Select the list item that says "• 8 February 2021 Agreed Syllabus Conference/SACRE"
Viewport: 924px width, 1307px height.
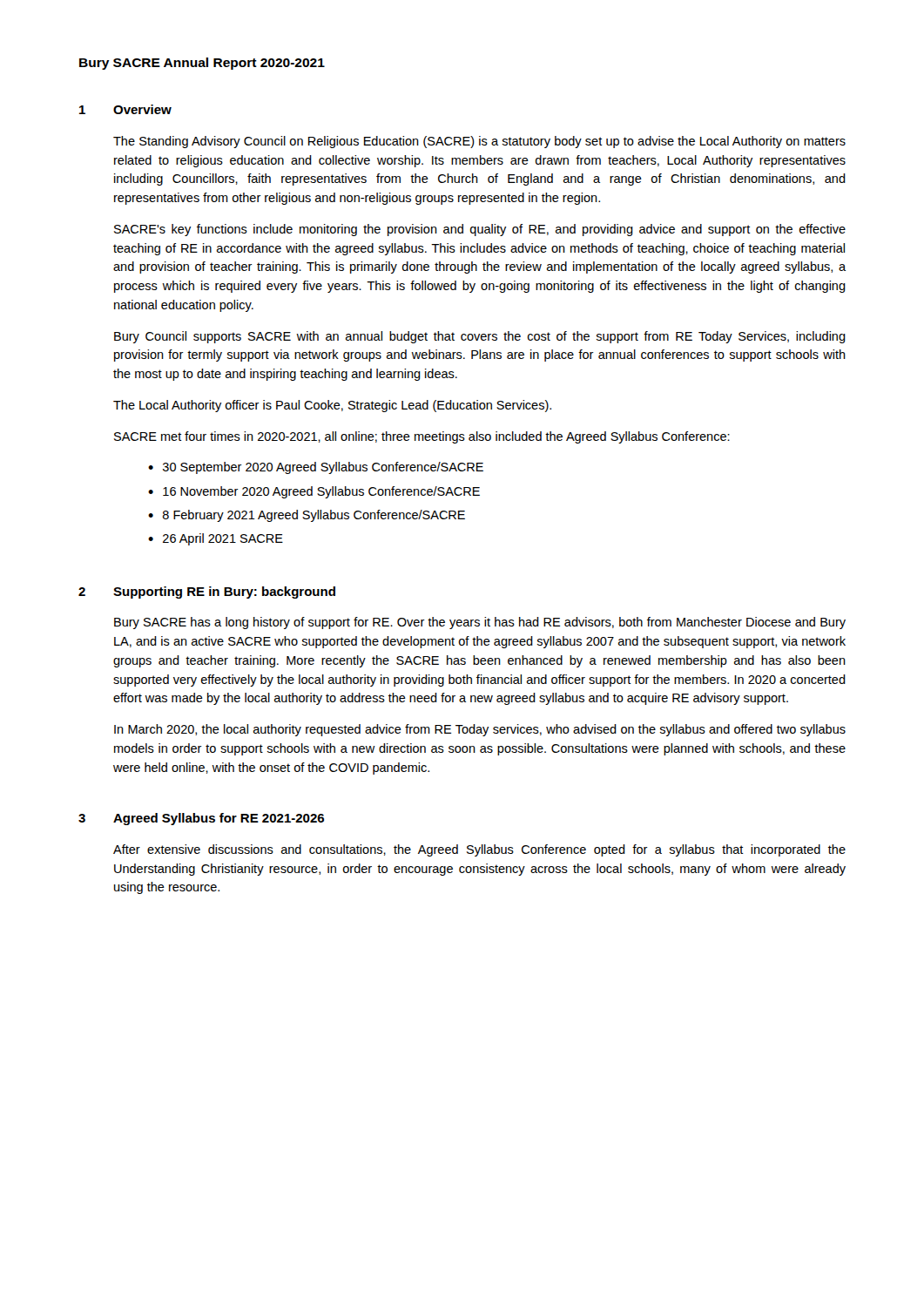pyautogui.click(x=307, y=516)
